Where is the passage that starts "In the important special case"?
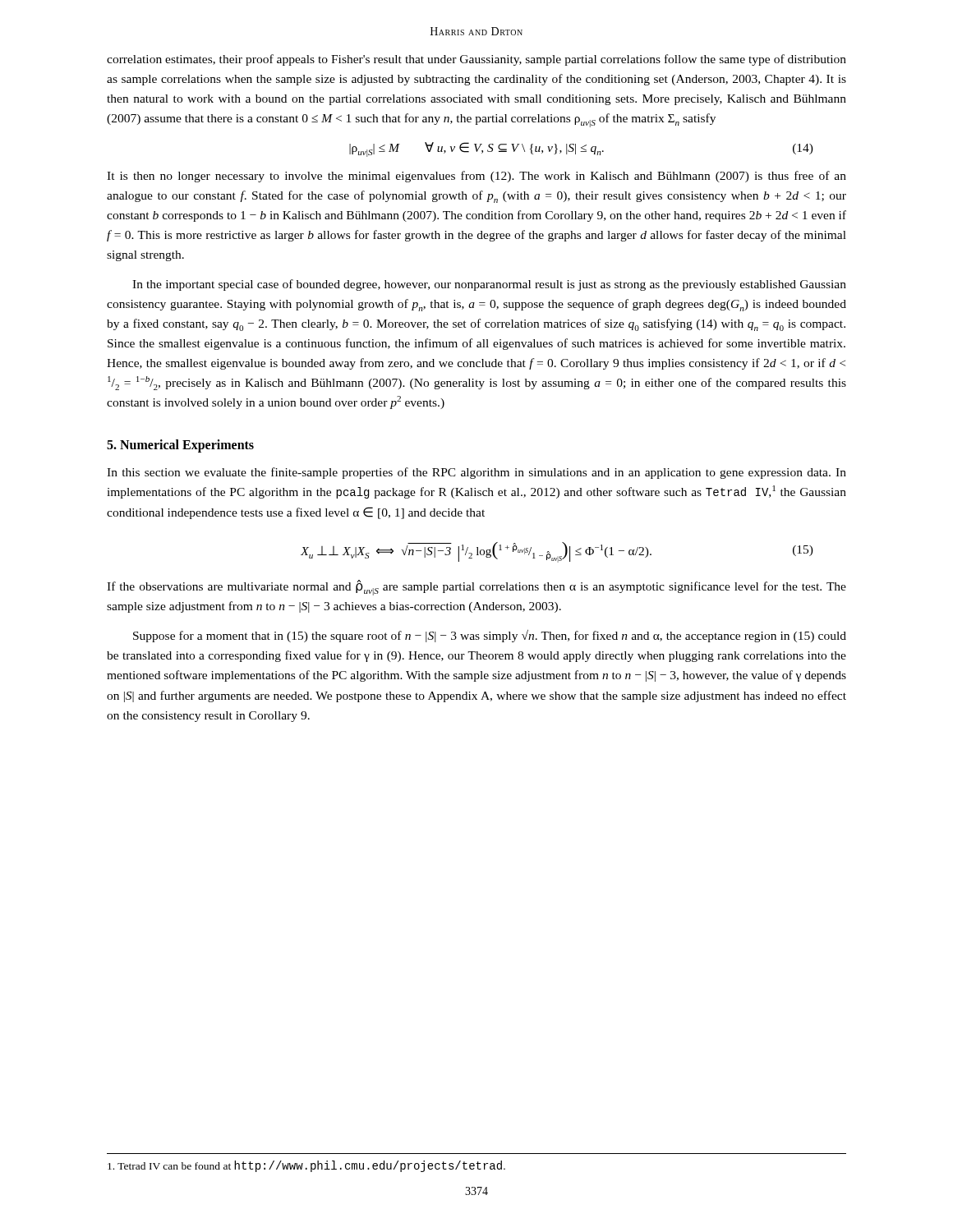This screenshot has height=1232, width=953. pos(476,343)
